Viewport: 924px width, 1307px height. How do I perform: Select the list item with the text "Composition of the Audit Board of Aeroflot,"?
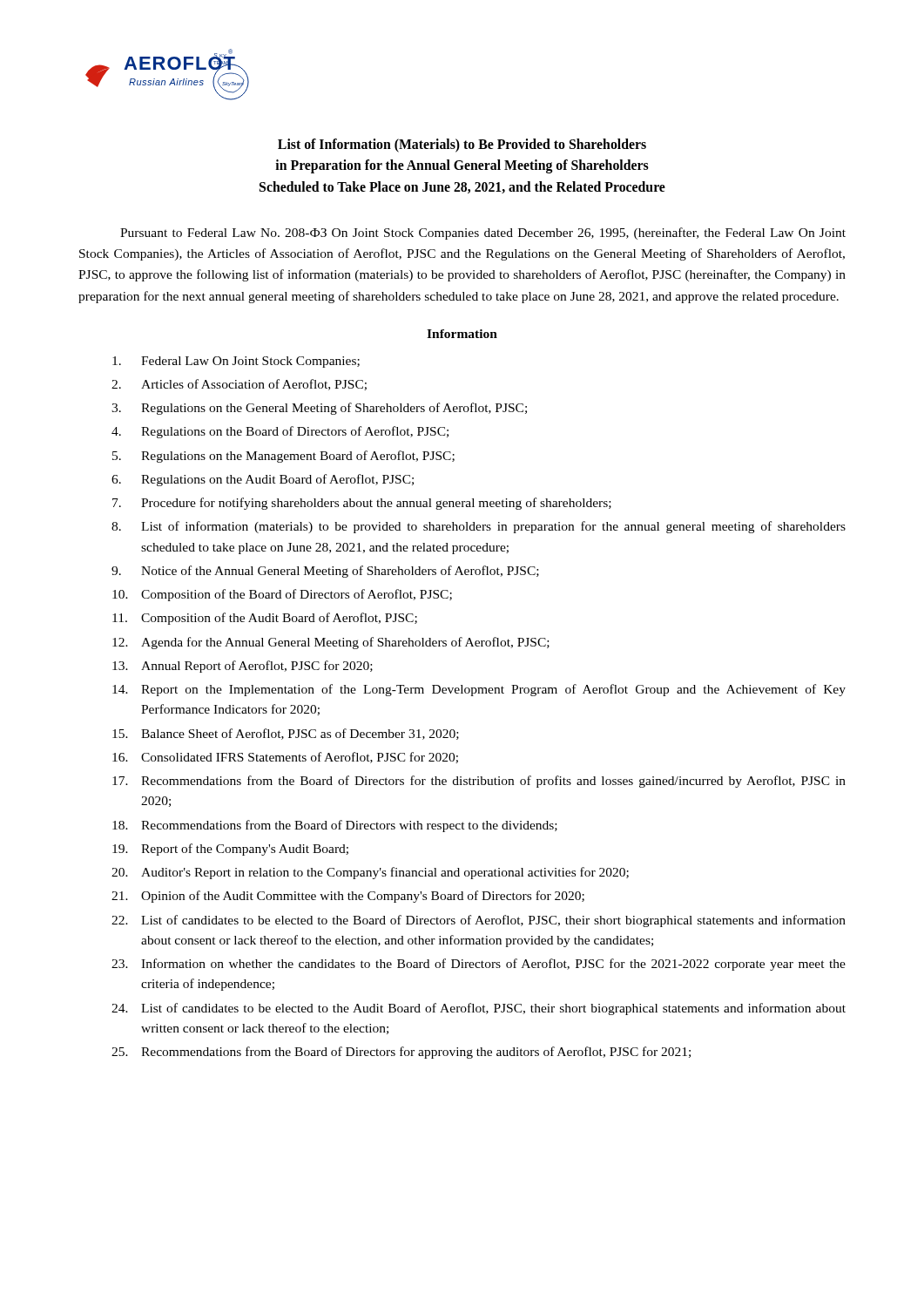click(279, 618)
